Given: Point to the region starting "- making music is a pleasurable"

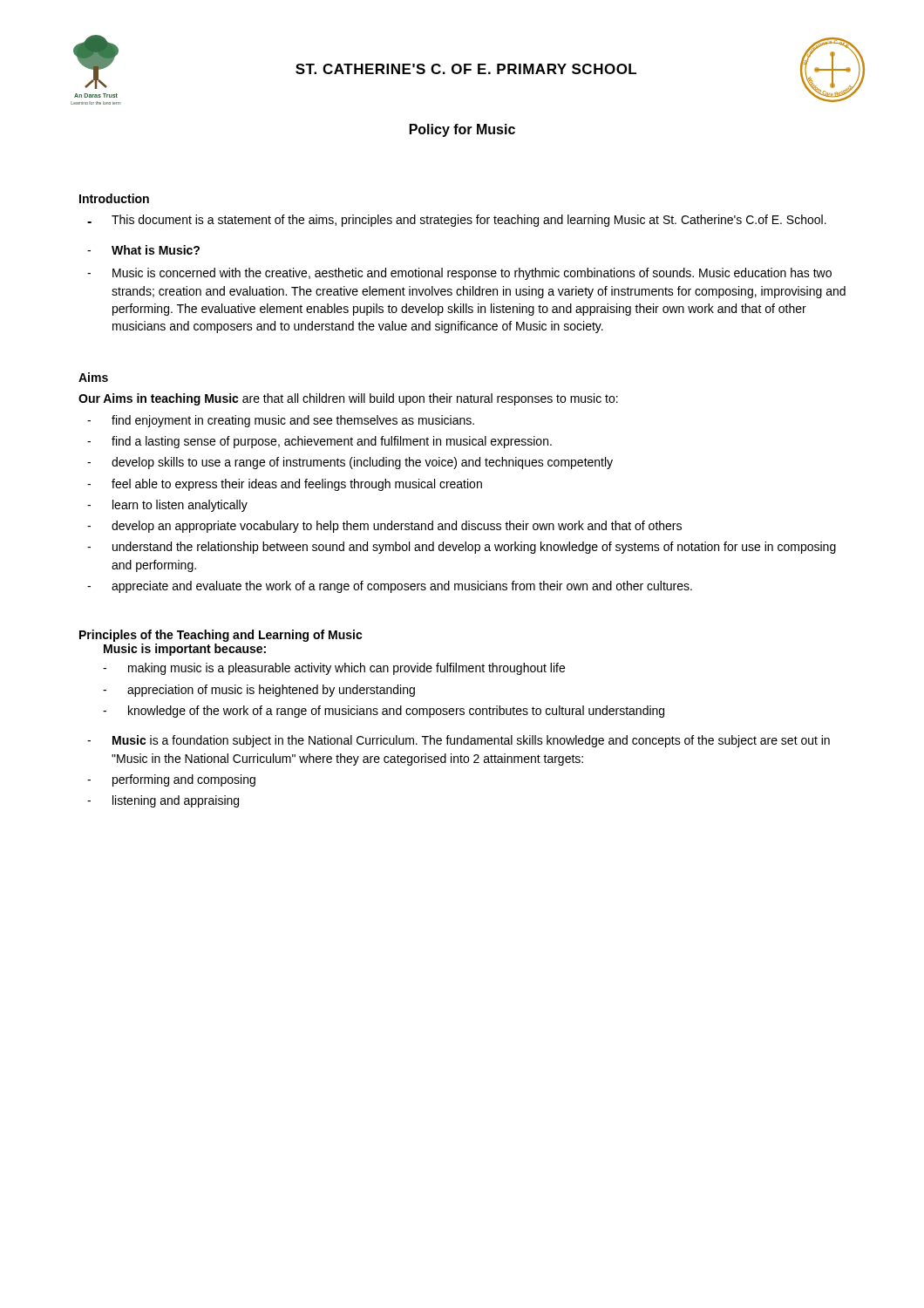Looking at the screenshot, I should 479,668.
